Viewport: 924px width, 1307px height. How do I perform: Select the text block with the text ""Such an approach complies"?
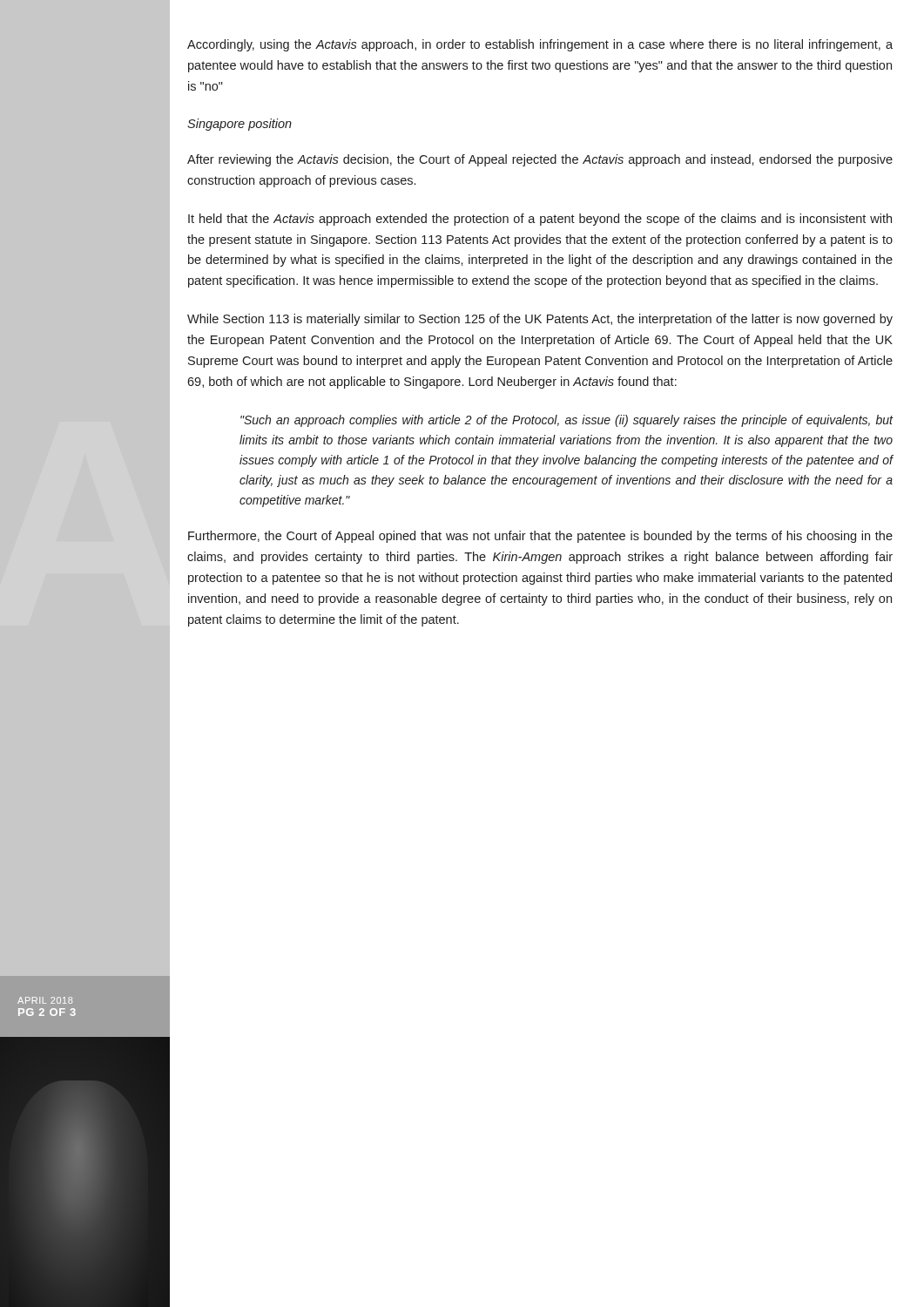pyautogui.click(x=566, y=460)
